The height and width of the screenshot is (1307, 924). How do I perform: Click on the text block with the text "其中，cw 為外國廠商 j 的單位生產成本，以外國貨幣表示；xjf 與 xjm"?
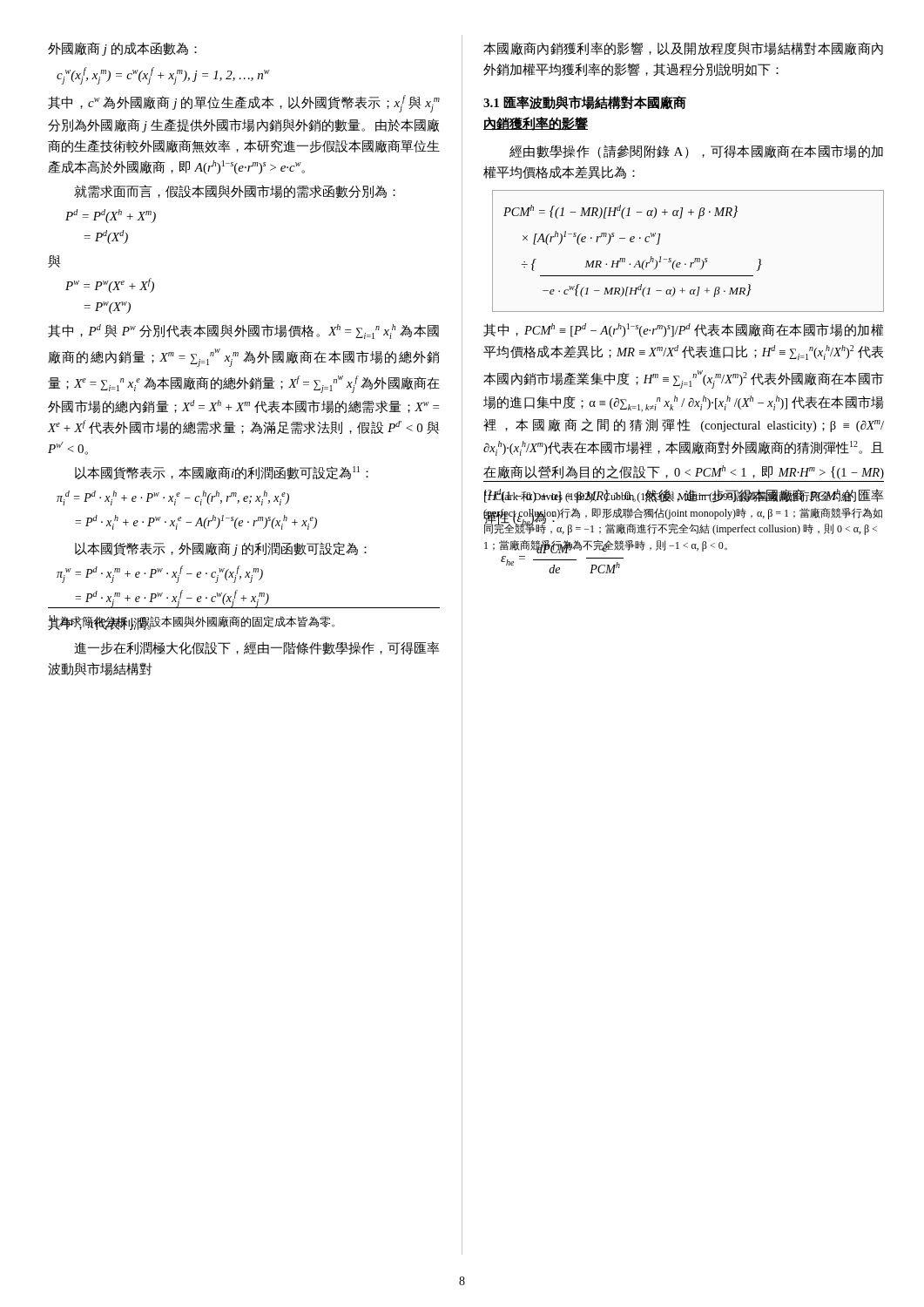click(x=244, y=147)
